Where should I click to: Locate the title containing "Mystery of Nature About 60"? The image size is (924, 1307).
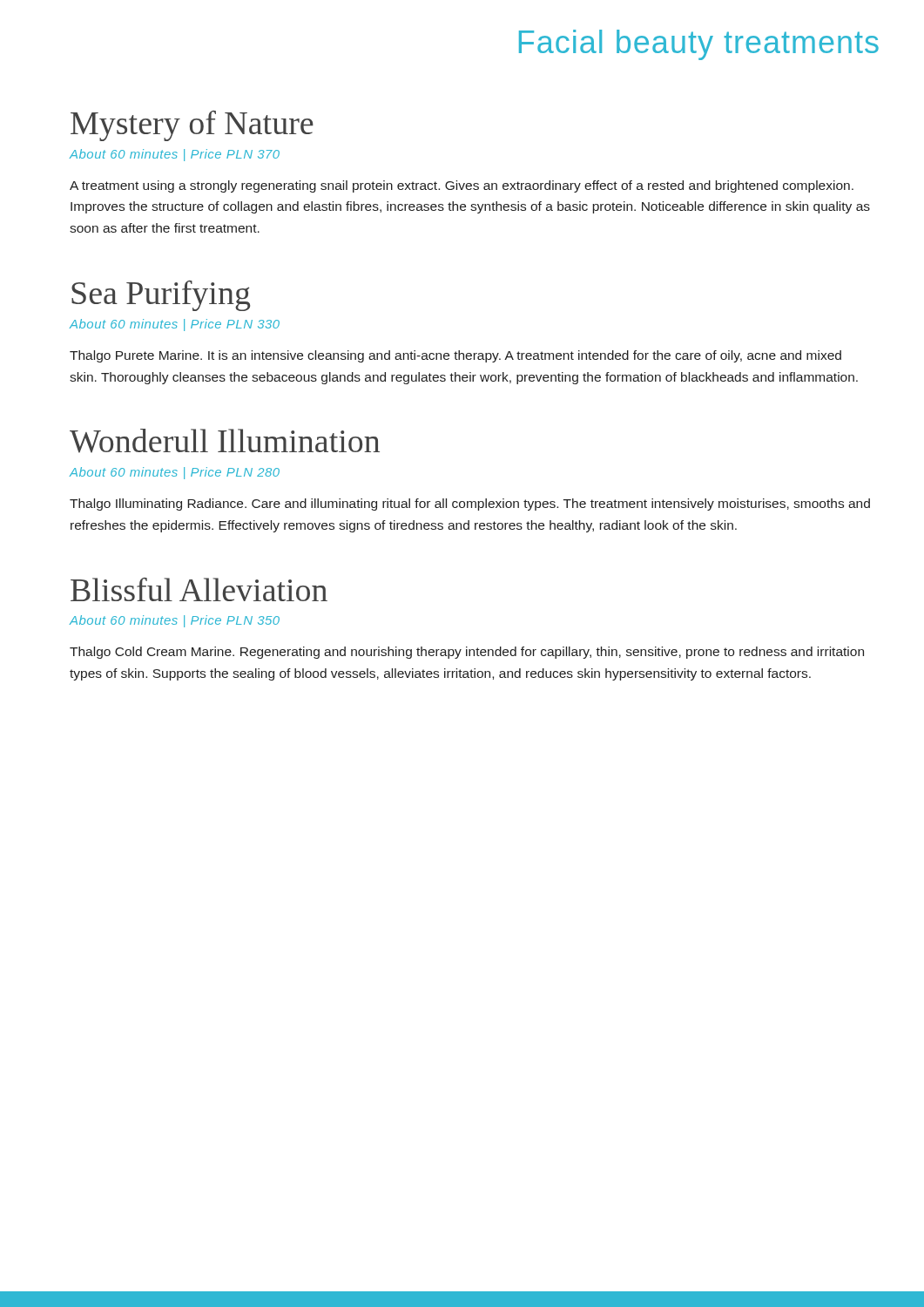(x=471, y=172)
